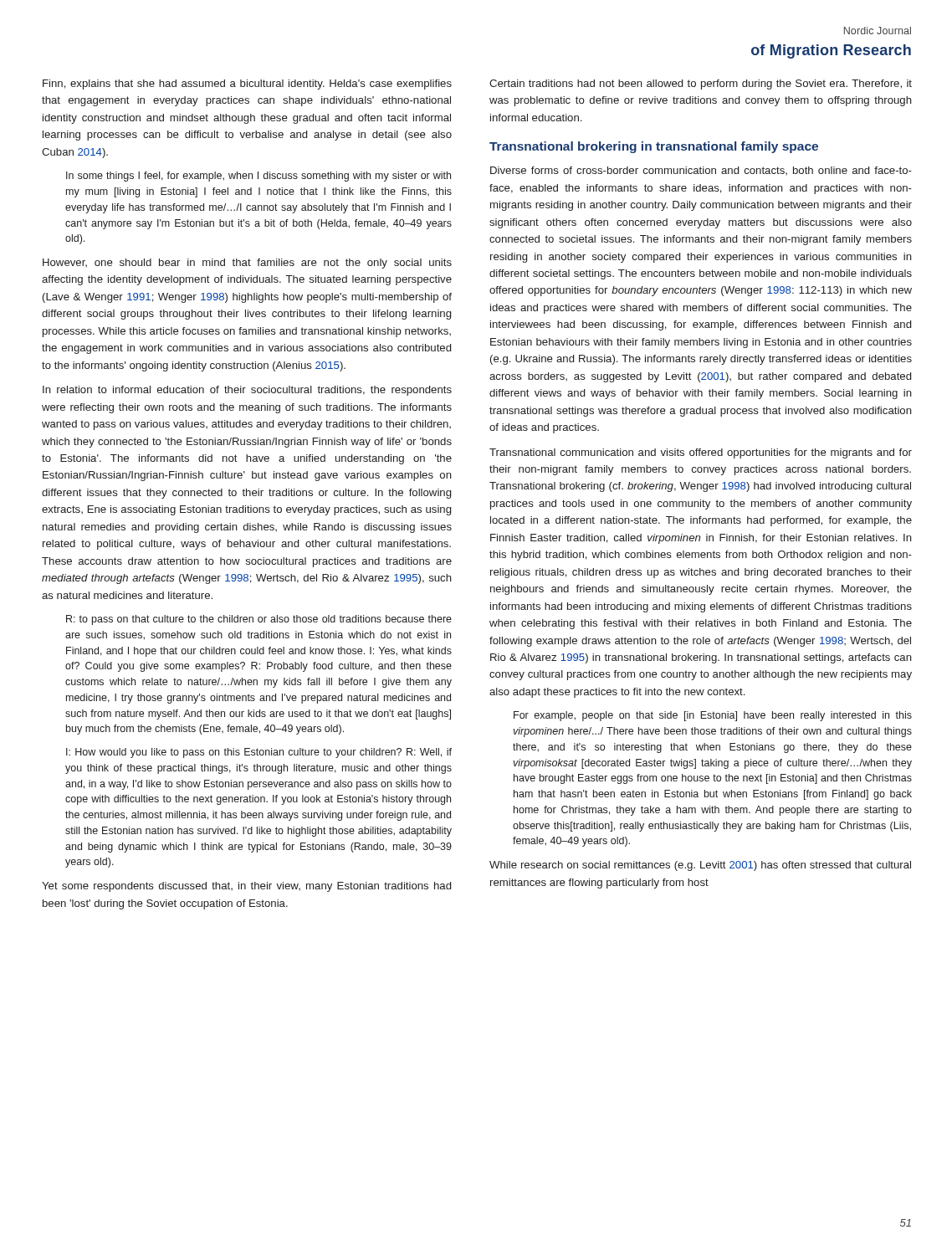
Task: Click on the text block that reads "While research on social remittances"
Action: [701, 874]
